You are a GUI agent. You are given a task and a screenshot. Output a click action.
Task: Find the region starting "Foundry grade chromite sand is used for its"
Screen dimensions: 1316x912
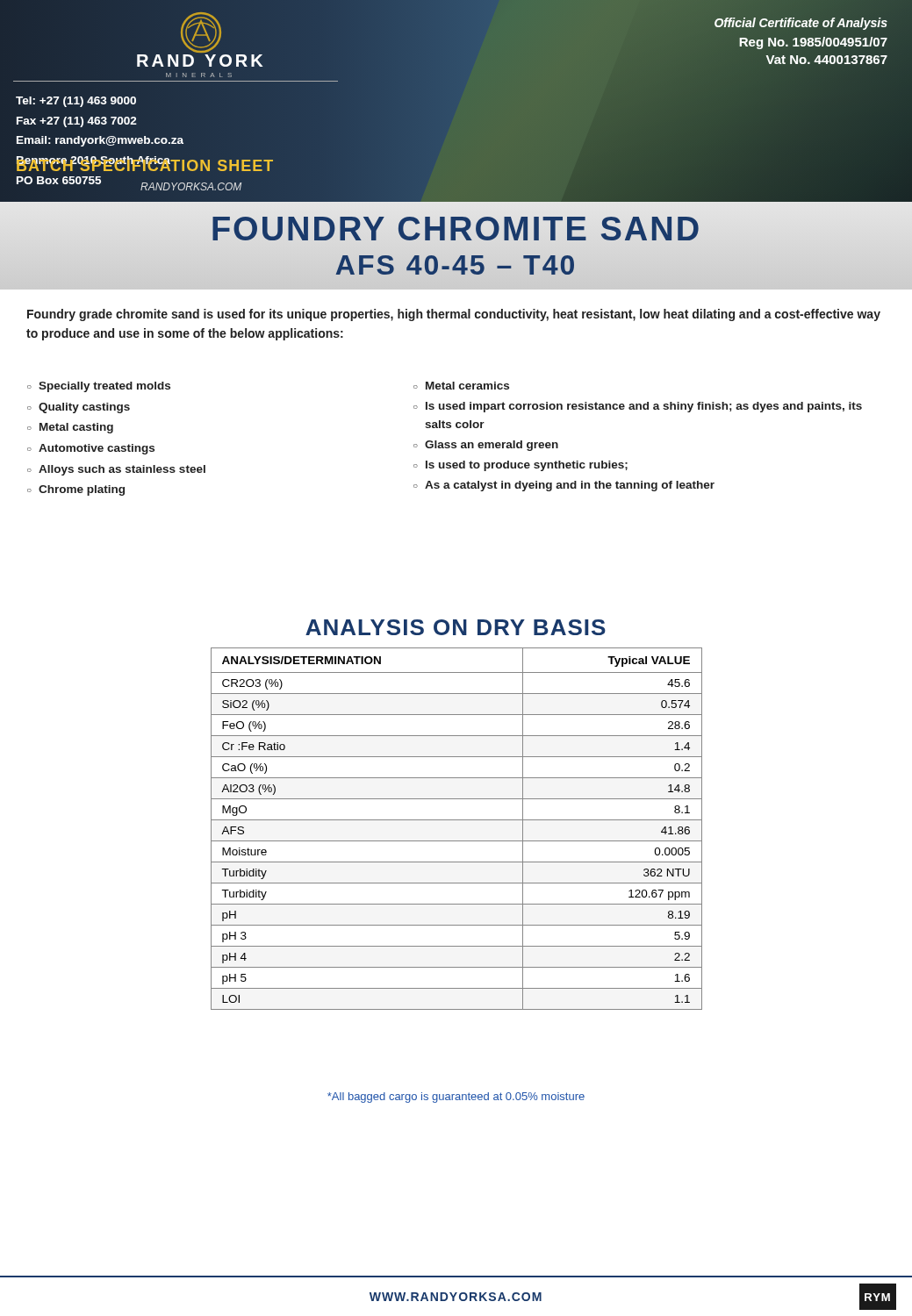pos(453,324)
